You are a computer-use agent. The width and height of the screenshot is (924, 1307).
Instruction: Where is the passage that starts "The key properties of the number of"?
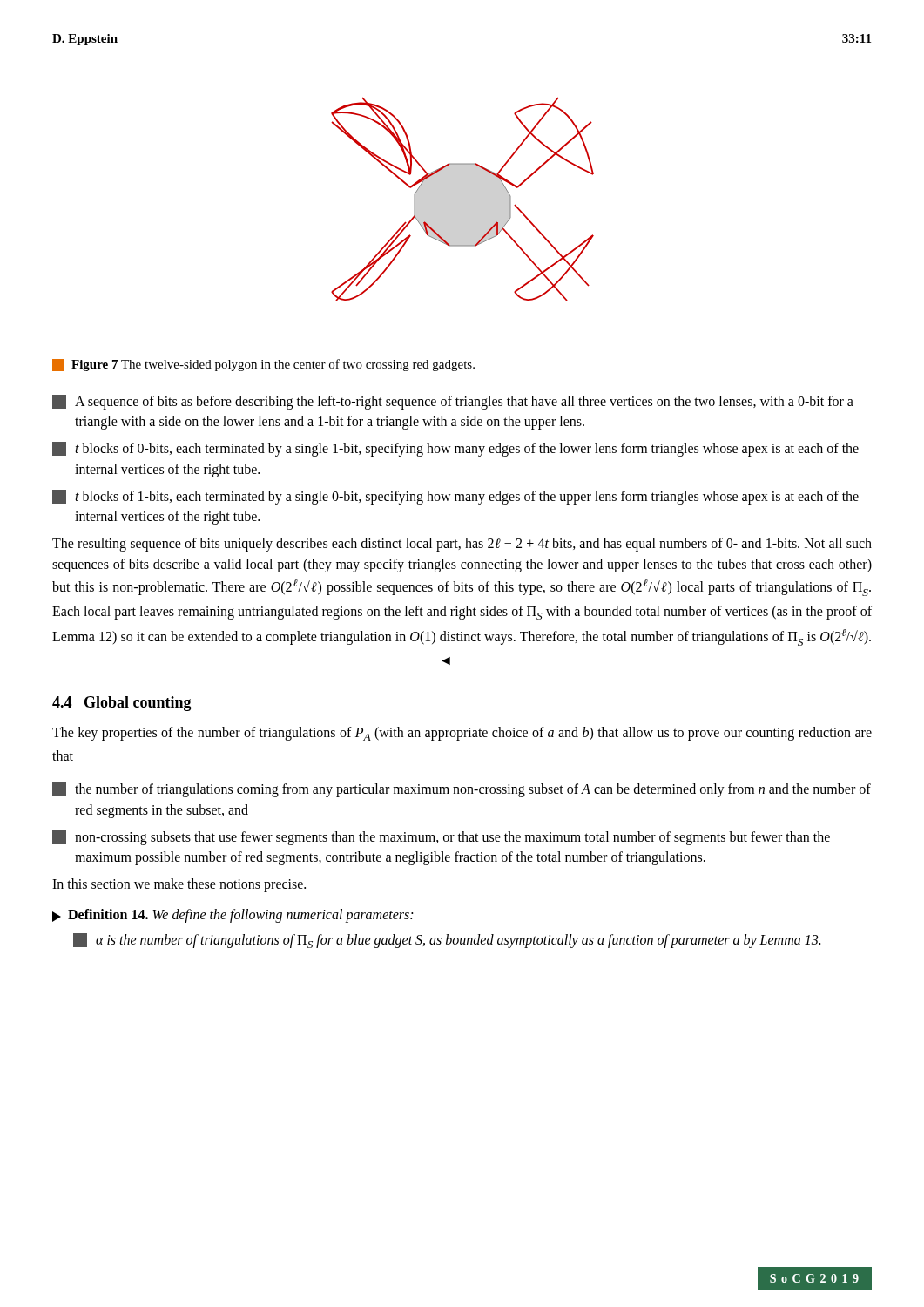click(462, 744)
